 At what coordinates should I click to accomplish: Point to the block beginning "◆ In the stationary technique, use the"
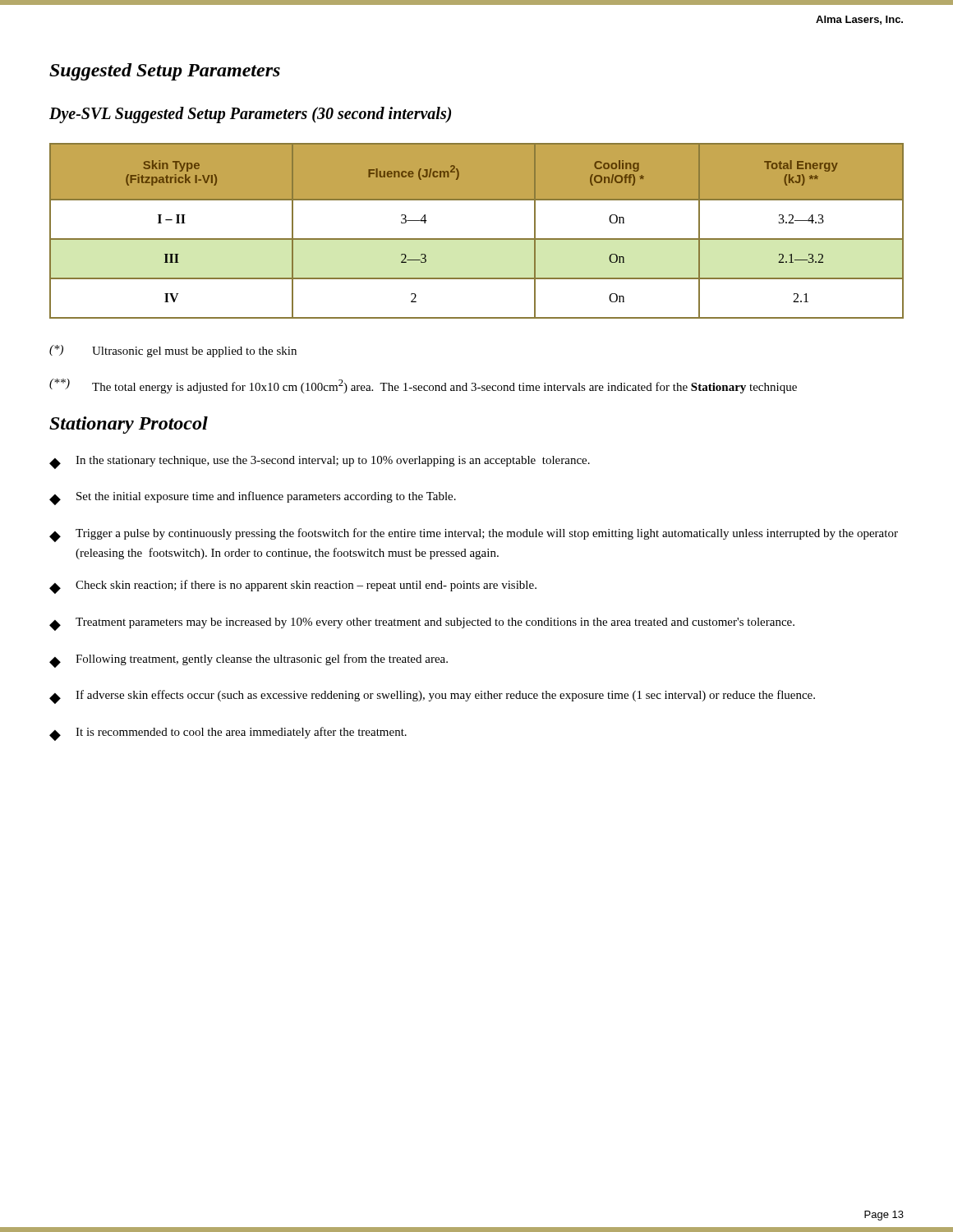[476, 462]
